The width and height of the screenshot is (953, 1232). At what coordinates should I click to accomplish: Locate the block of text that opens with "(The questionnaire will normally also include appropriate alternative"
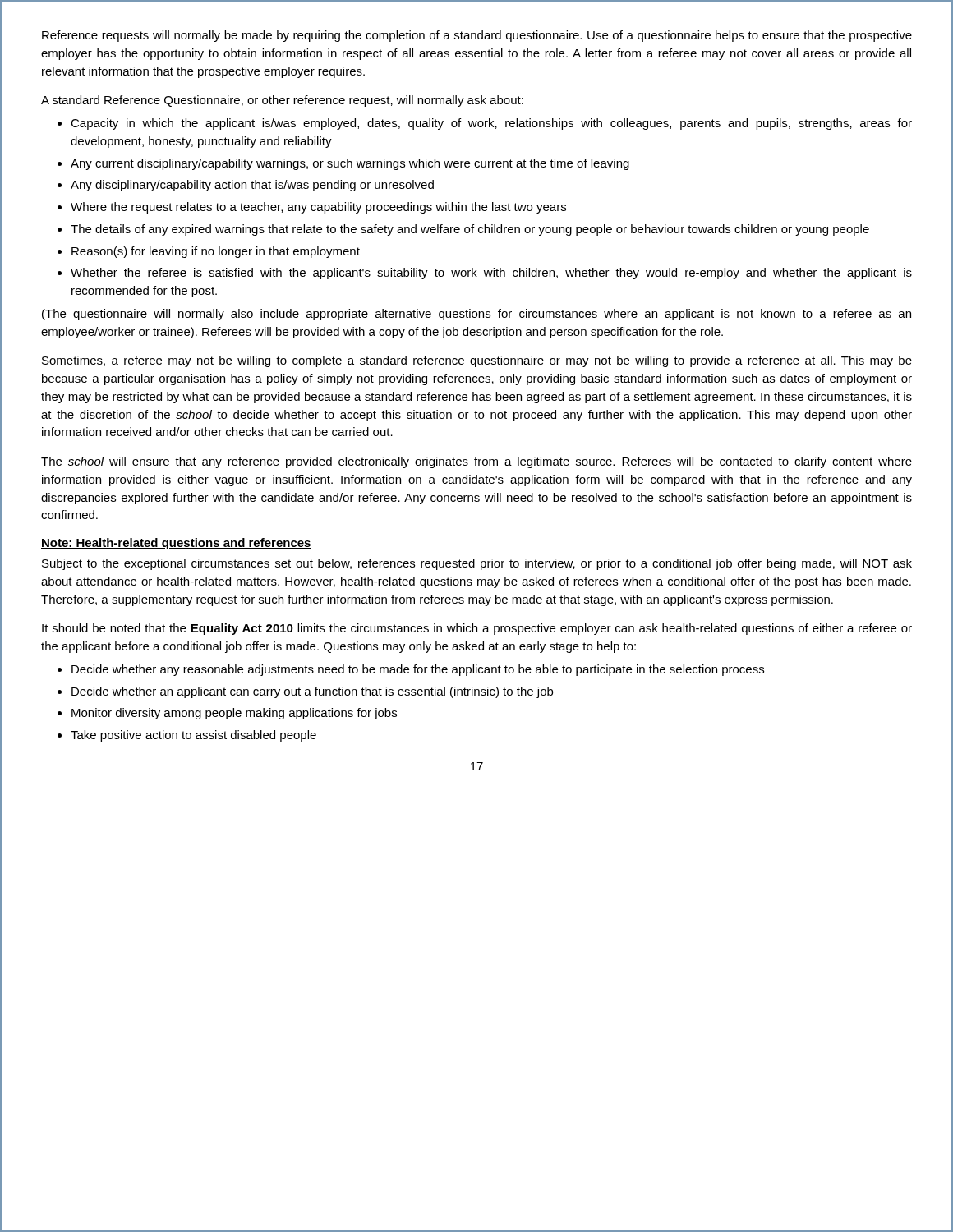(x=476, y=322)
